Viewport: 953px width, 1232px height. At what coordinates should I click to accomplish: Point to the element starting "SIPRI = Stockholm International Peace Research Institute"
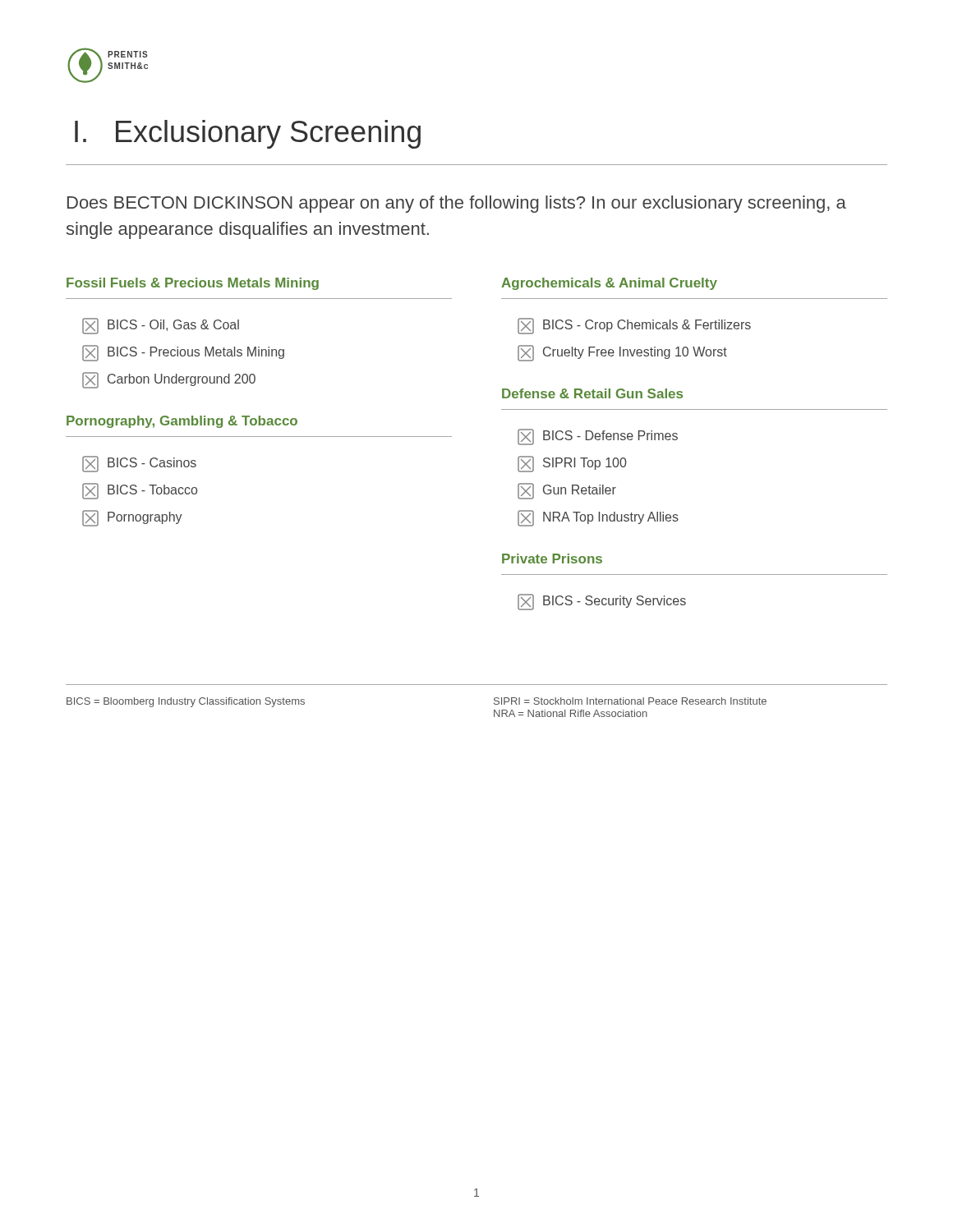630,707
